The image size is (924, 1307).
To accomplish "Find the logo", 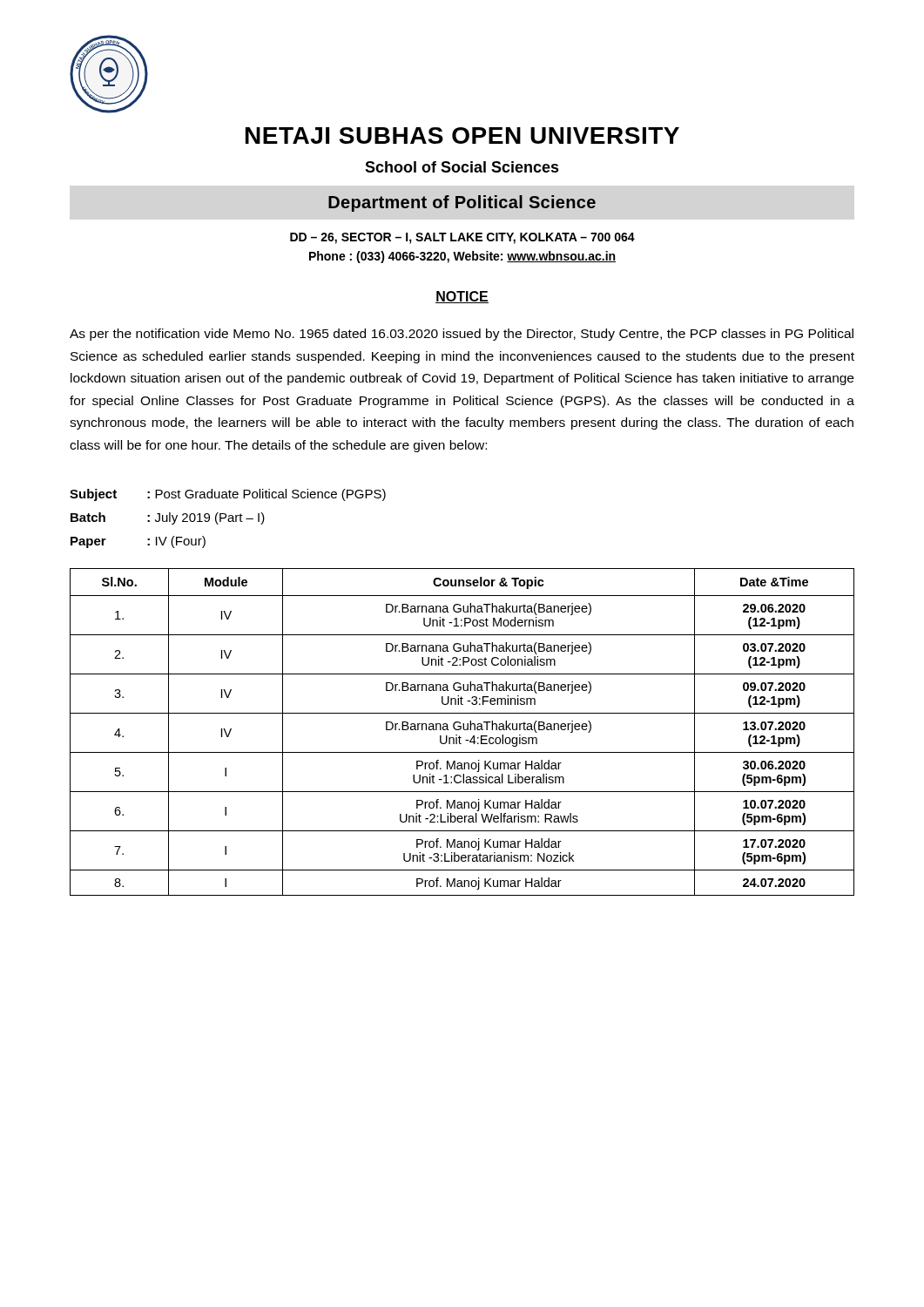I will pyautogui.click(x=462, y=74).
